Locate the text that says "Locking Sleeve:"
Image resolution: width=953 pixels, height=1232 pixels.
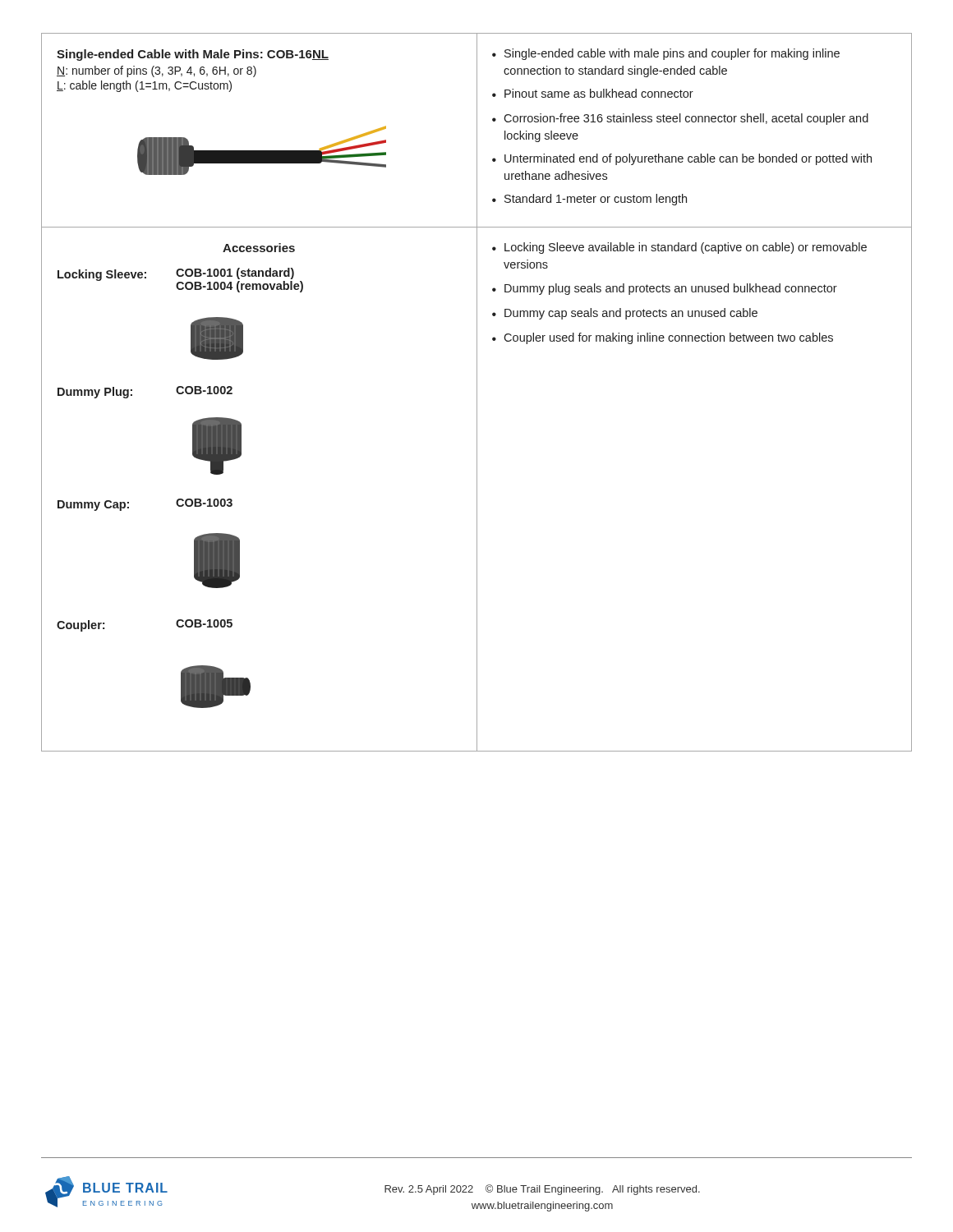[102, 275]
